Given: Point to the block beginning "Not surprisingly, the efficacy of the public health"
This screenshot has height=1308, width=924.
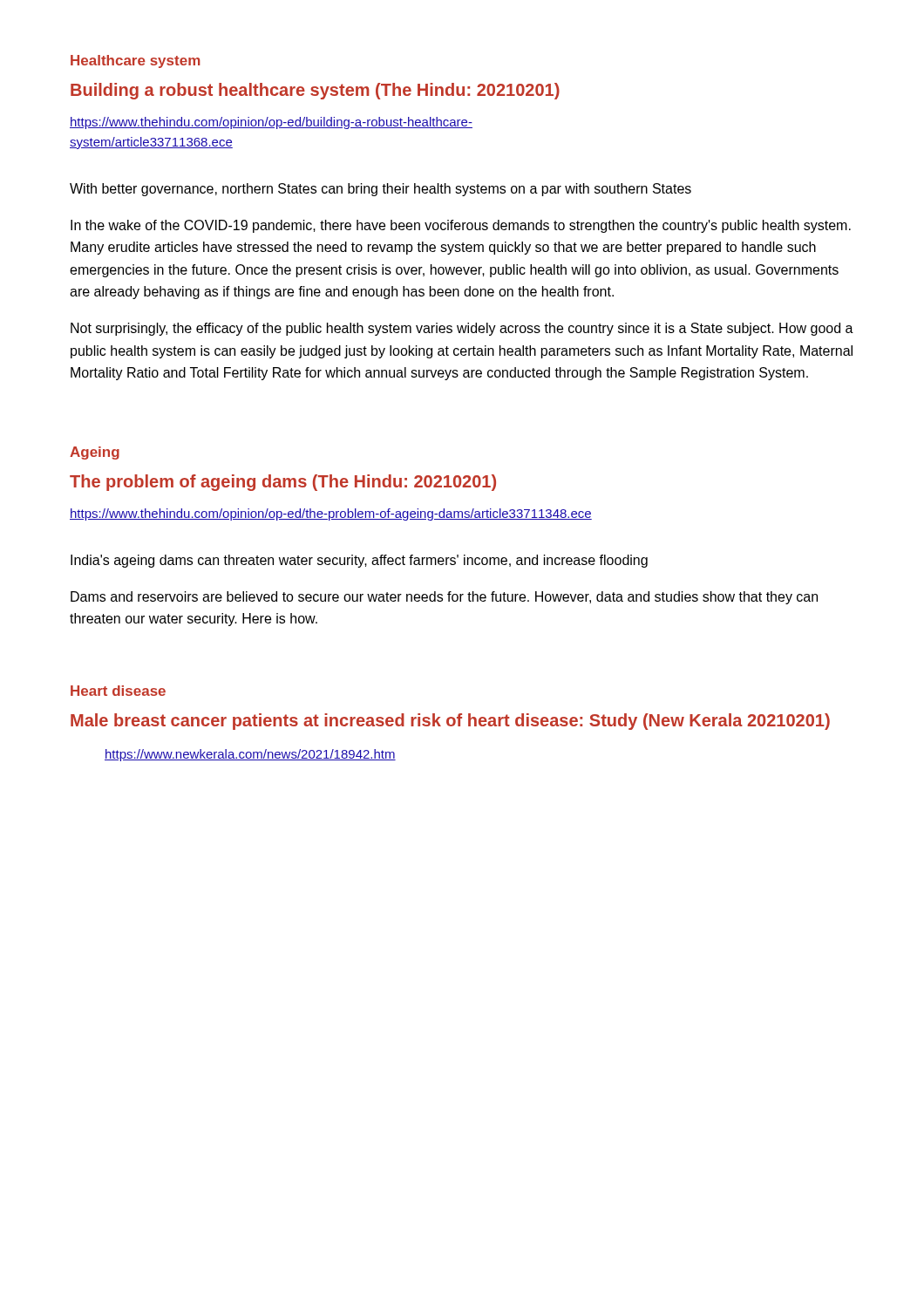Looking at the screenshot, I should [x=462, y=351].
